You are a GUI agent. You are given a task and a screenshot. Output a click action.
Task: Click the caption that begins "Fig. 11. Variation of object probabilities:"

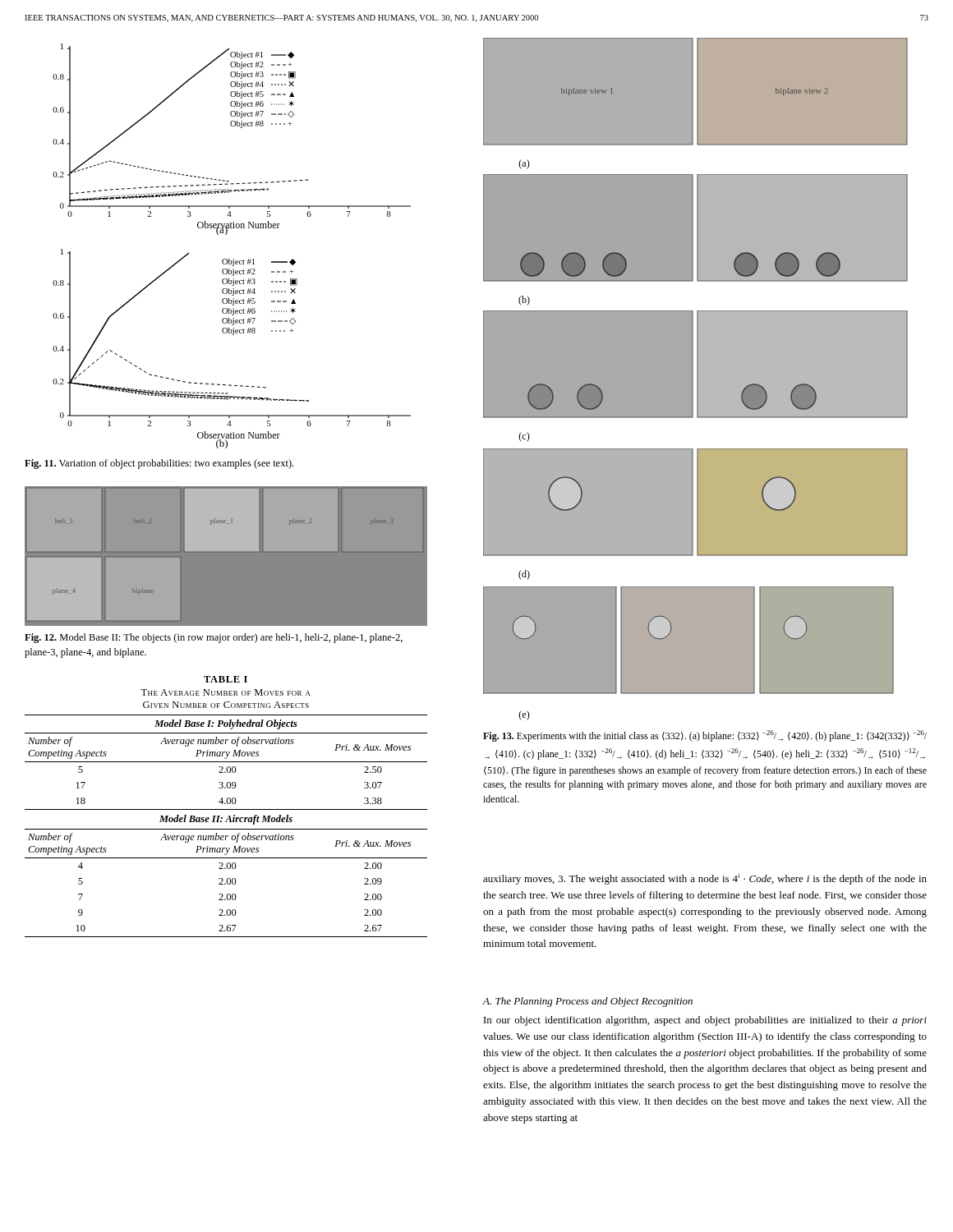(x=159, y=463)
